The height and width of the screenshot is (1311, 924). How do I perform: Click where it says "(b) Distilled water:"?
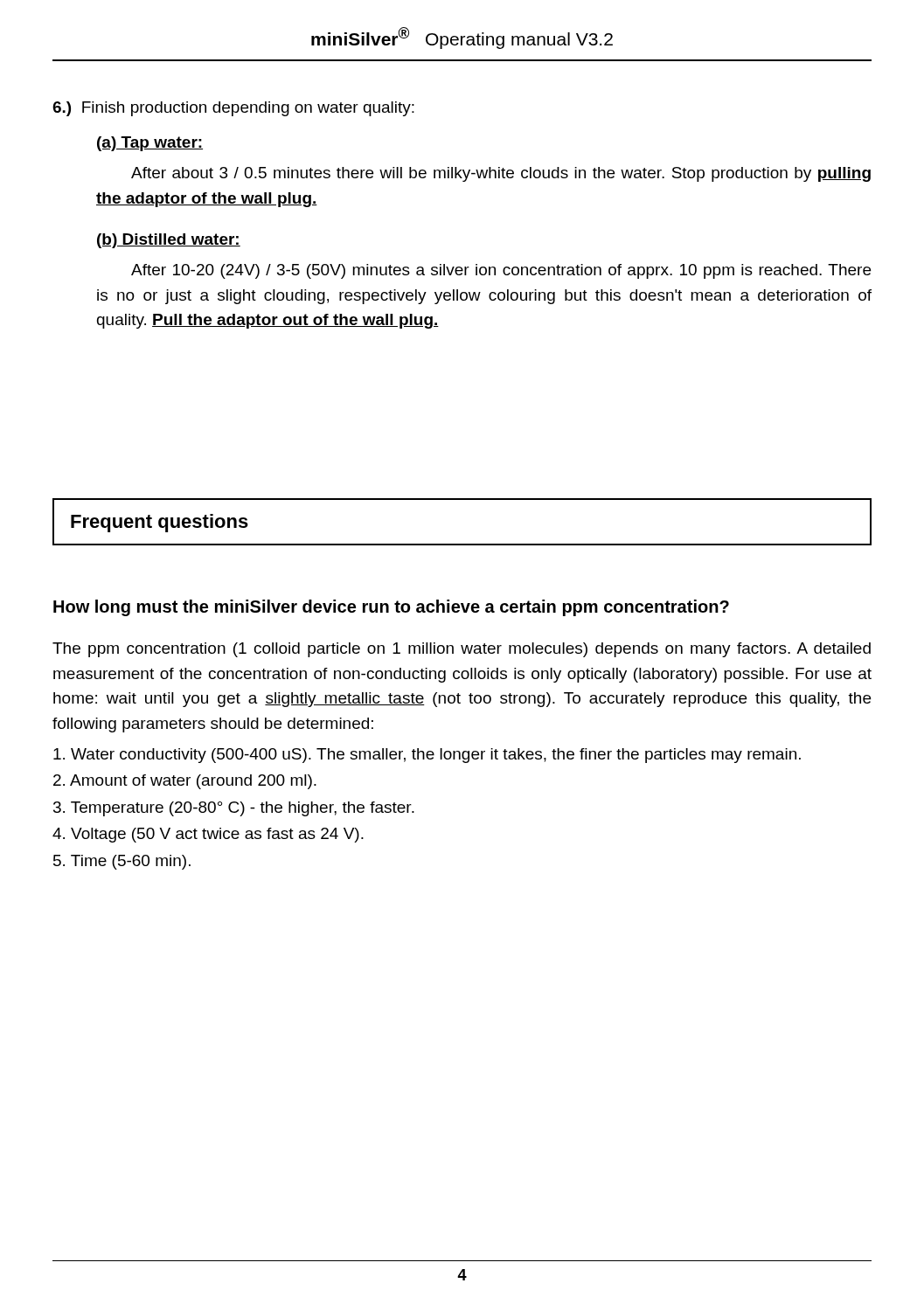(x=168, y=239)
